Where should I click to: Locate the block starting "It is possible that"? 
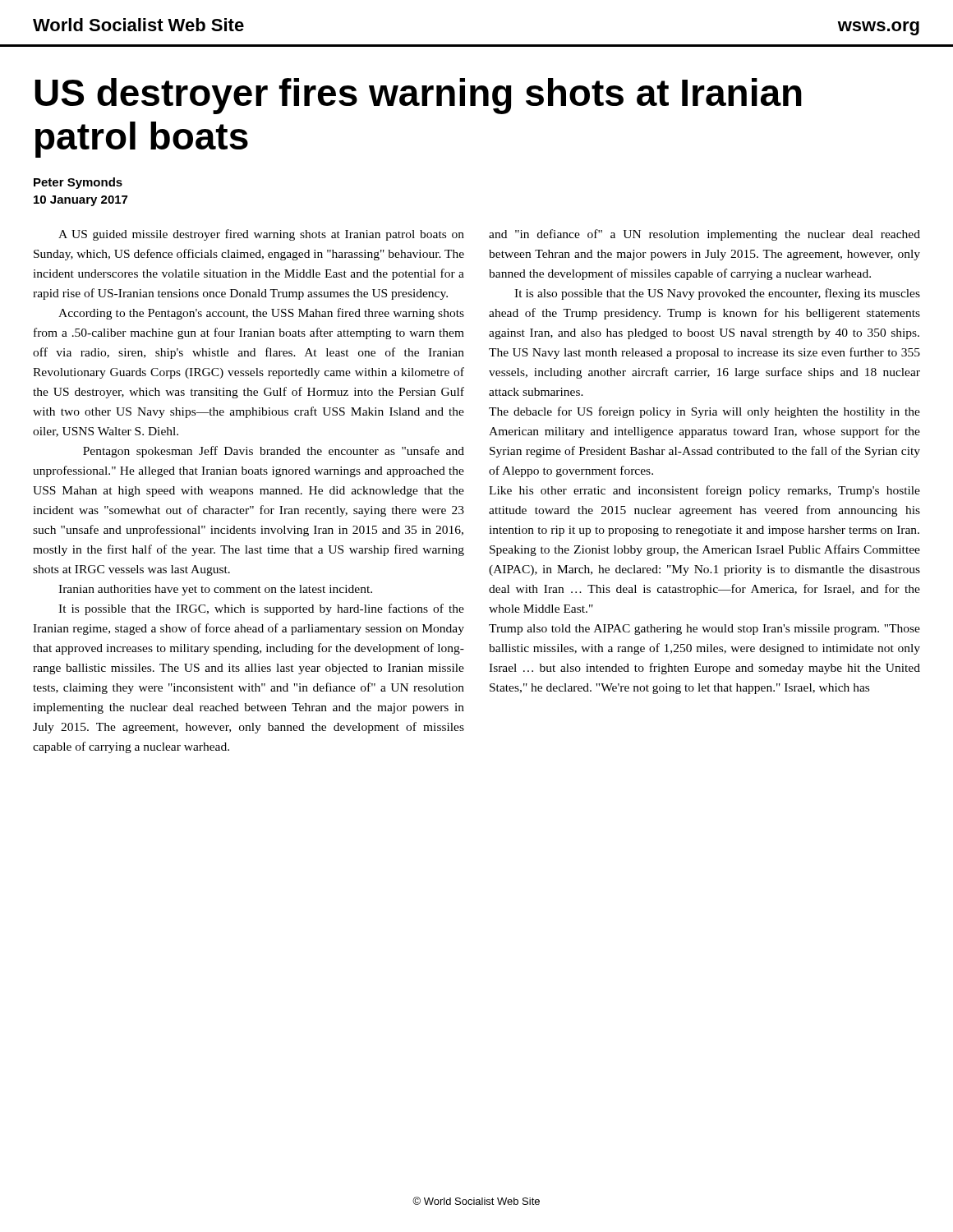(249, 677)
